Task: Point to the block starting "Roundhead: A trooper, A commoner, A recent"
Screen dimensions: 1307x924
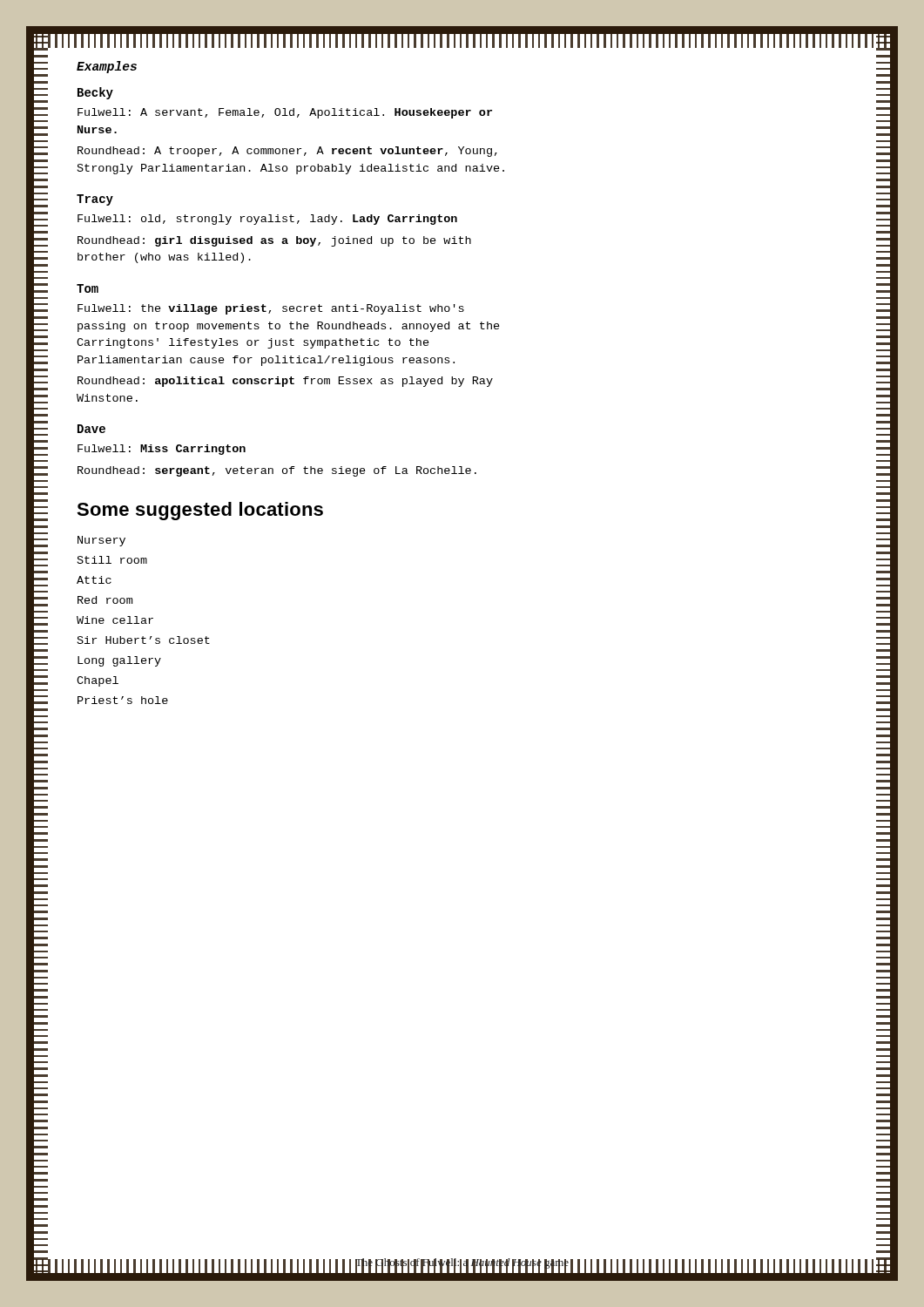Action: pyautogui.click(x=292, y=160)
